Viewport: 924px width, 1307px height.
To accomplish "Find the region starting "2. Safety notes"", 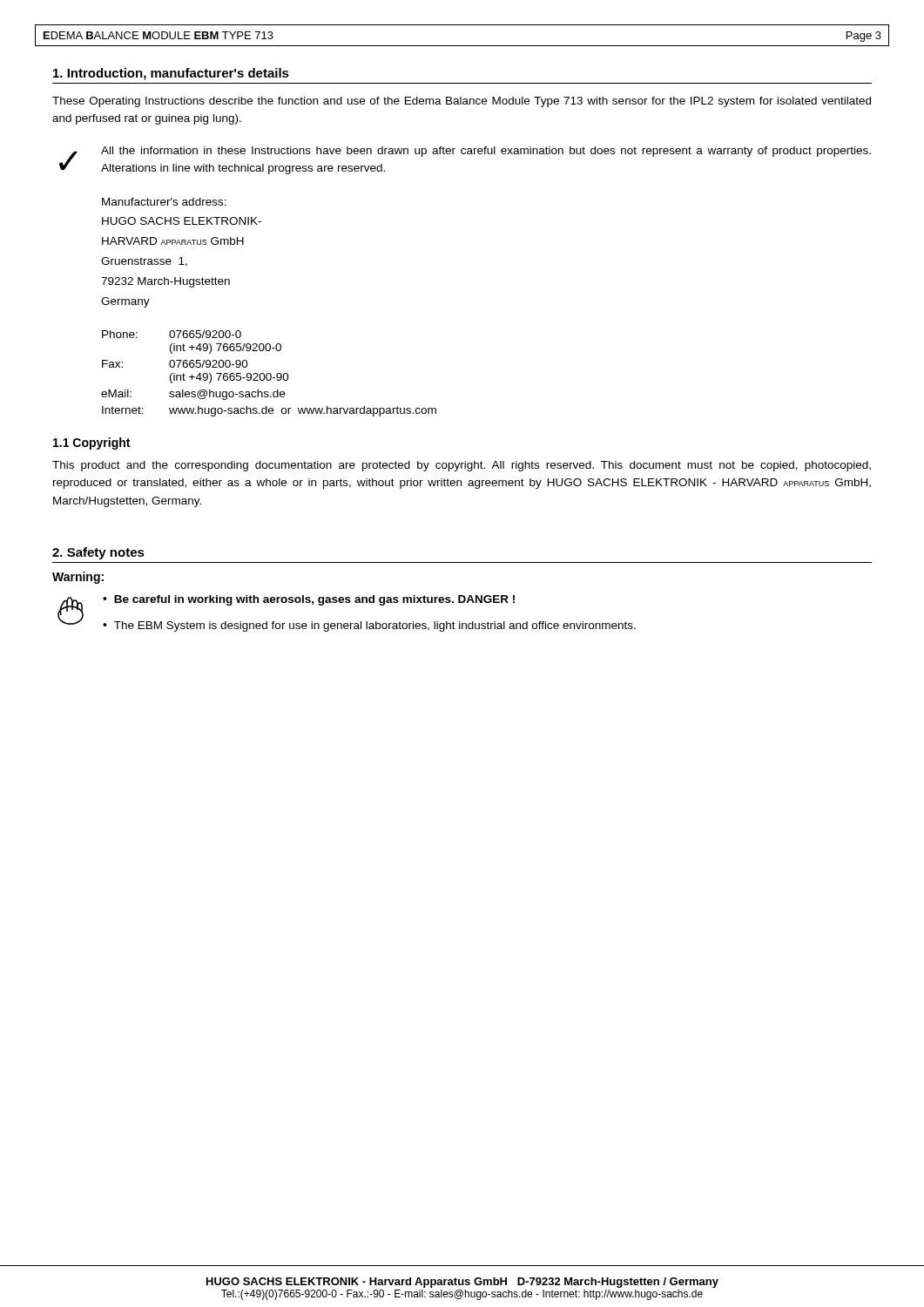I will (98, 552).
